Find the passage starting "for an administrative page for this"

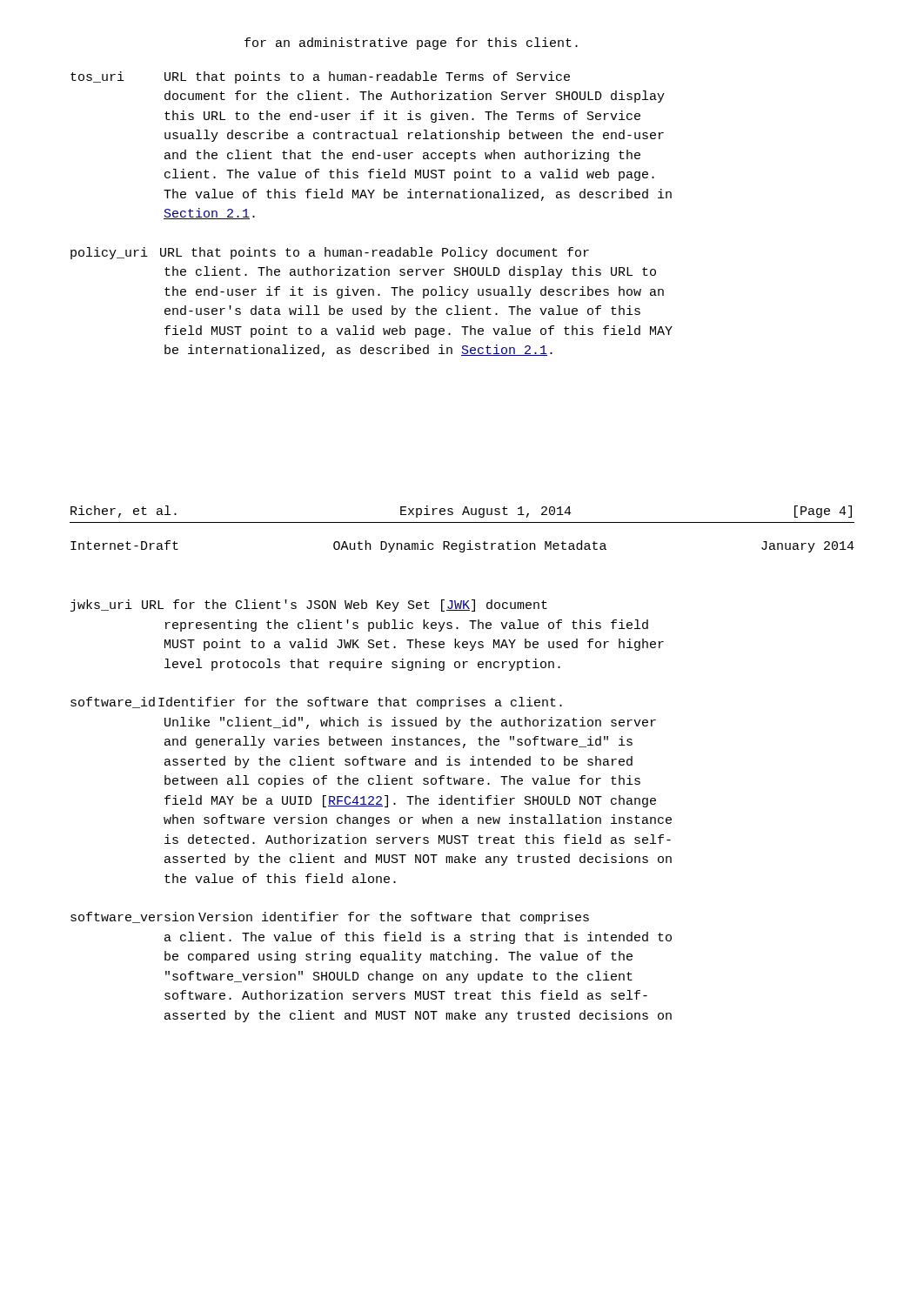click(x=412, y=44)
